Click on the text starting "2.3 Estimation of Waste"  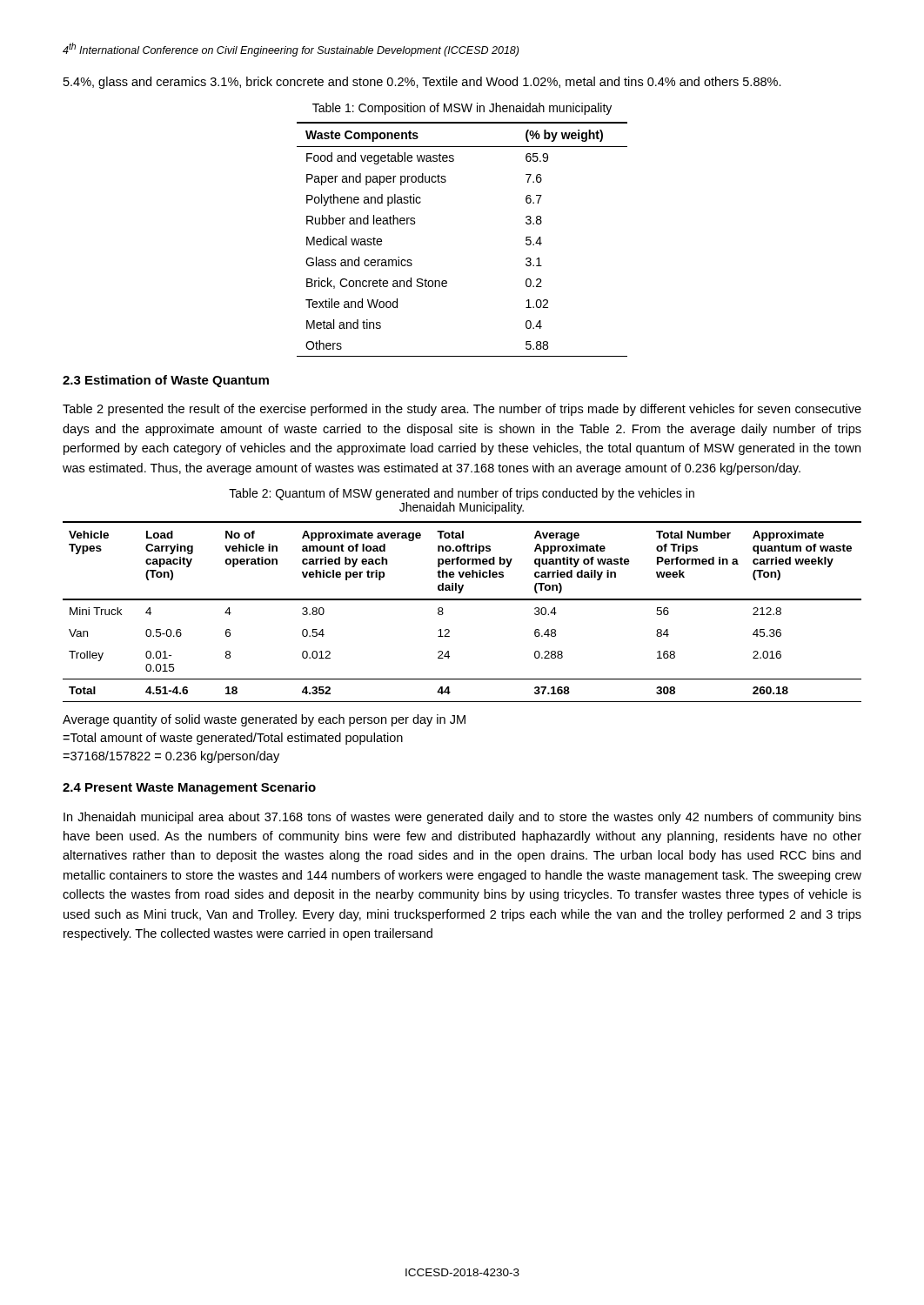(x=166, y=381)
